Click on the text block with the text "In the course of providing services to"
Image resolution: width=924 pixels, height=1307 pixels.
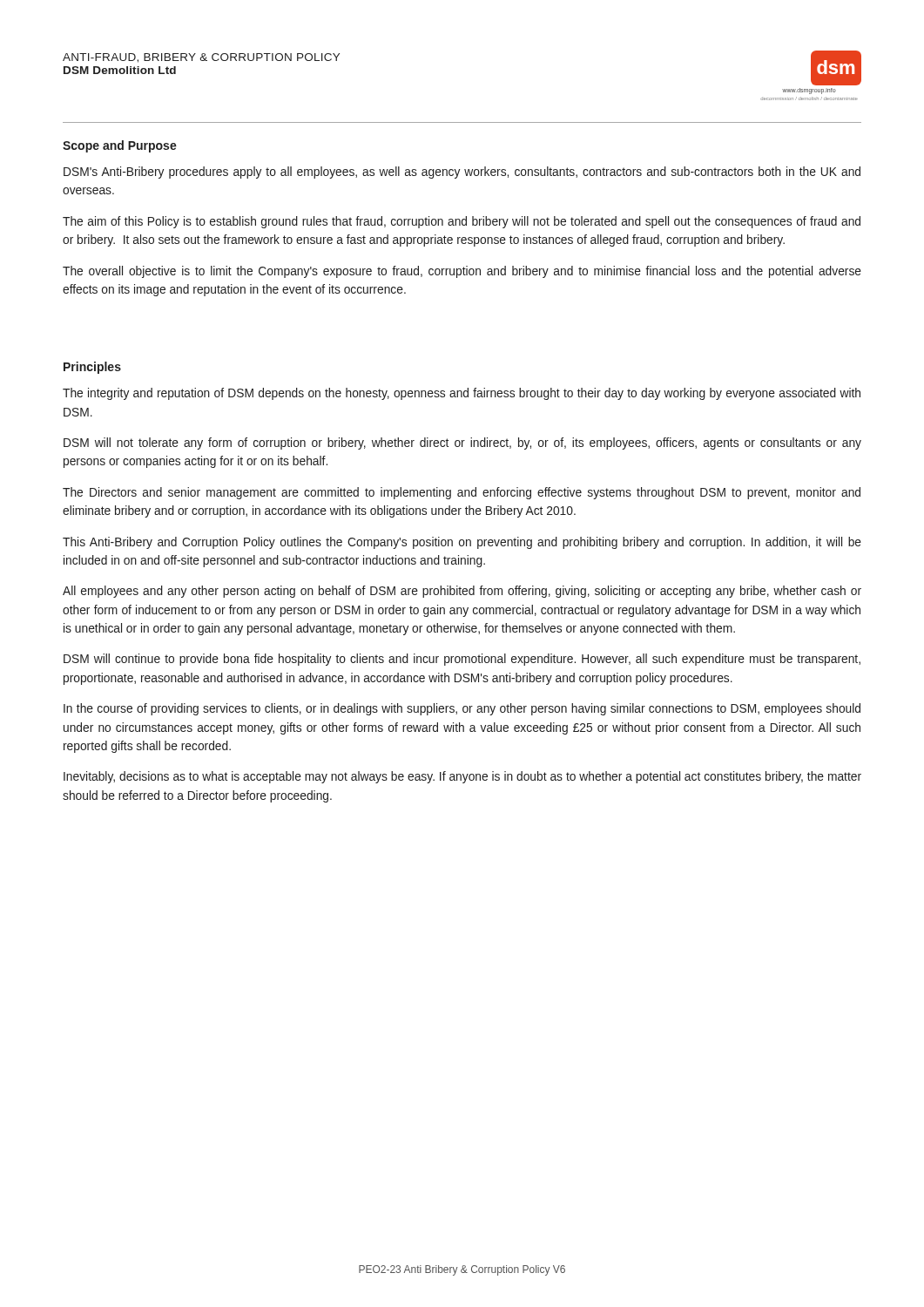462,728
